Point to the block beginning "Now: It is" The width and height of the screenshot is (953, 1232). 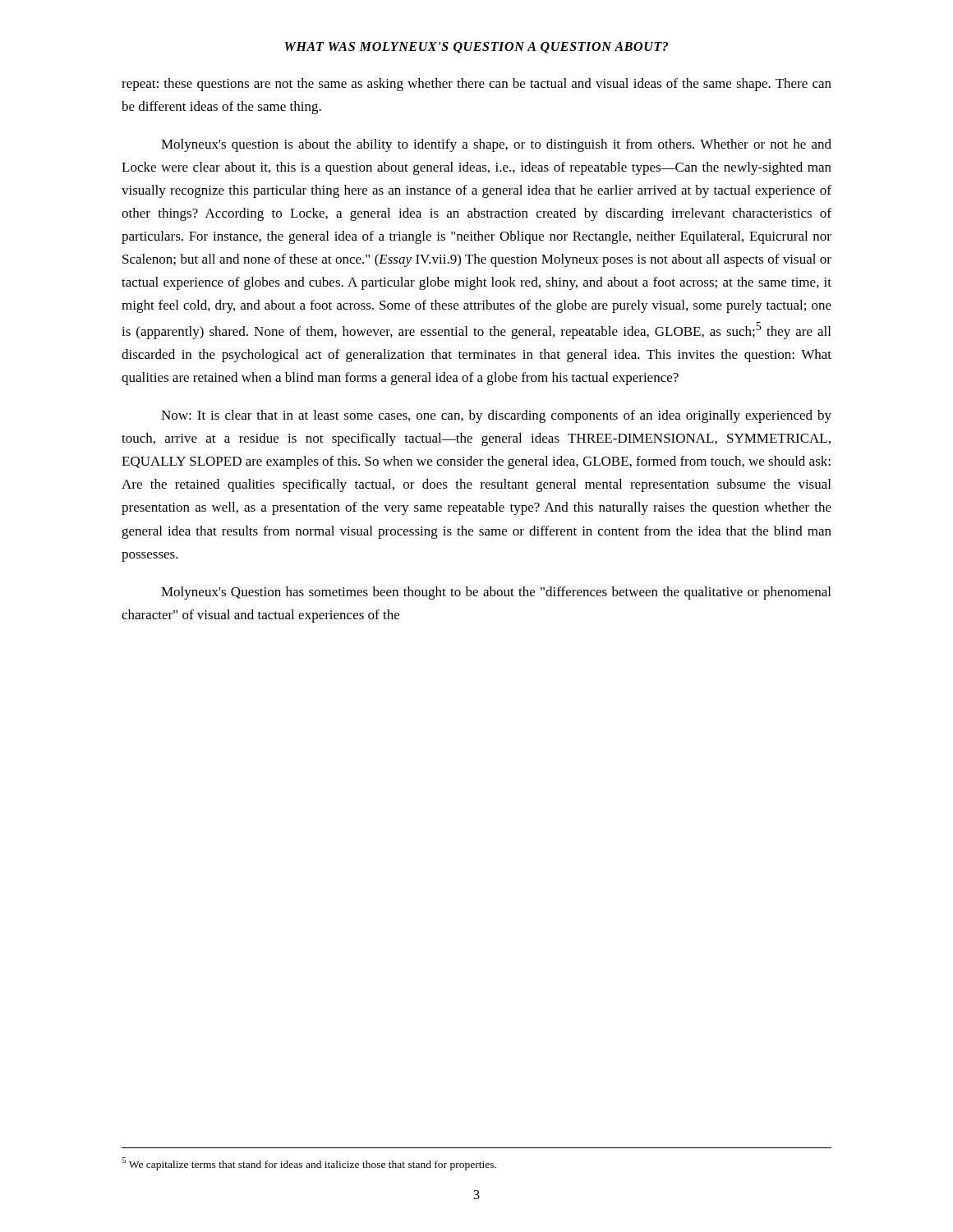(476, 484)
